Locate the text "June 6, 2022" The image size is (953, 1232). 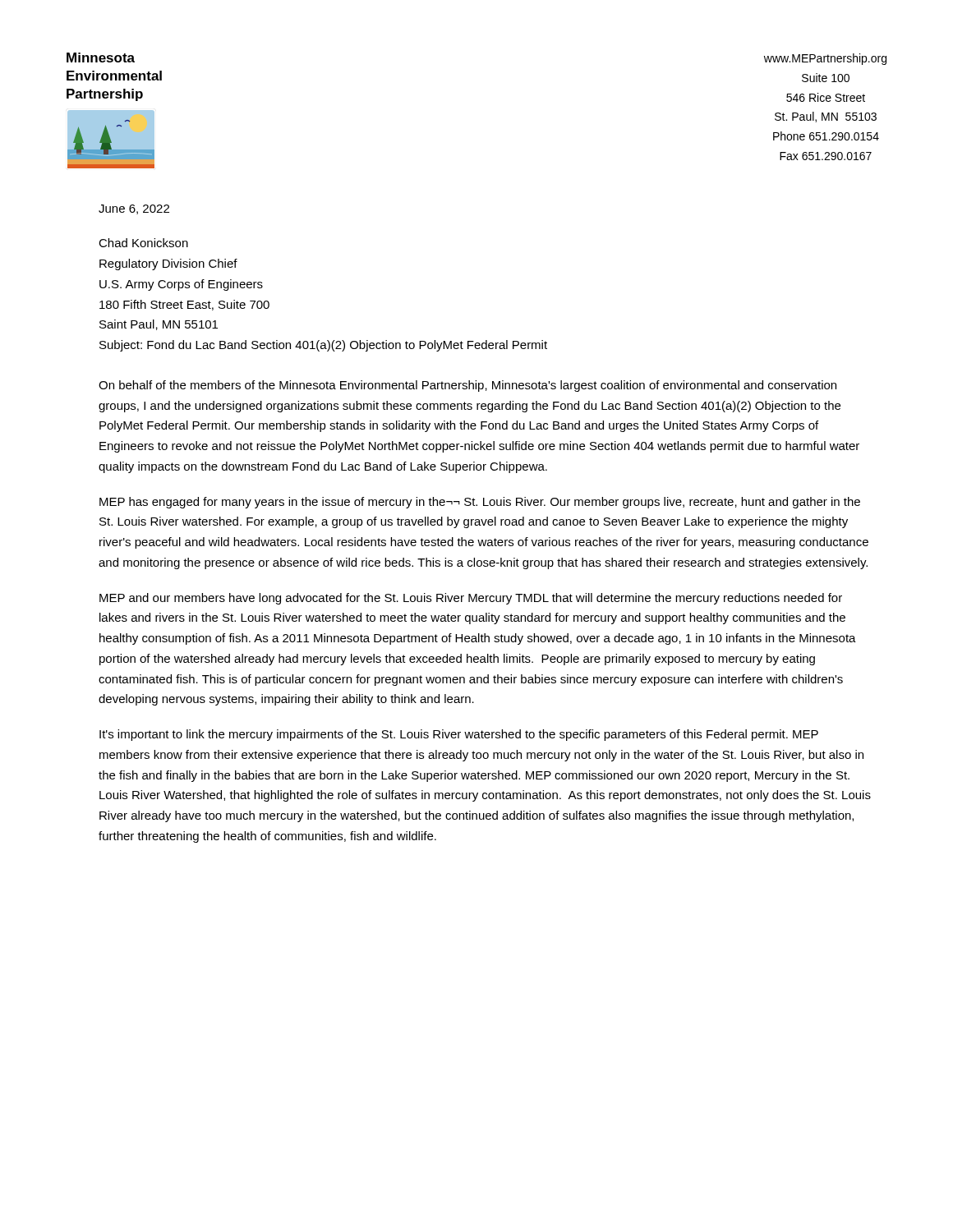tap(134, 208)
